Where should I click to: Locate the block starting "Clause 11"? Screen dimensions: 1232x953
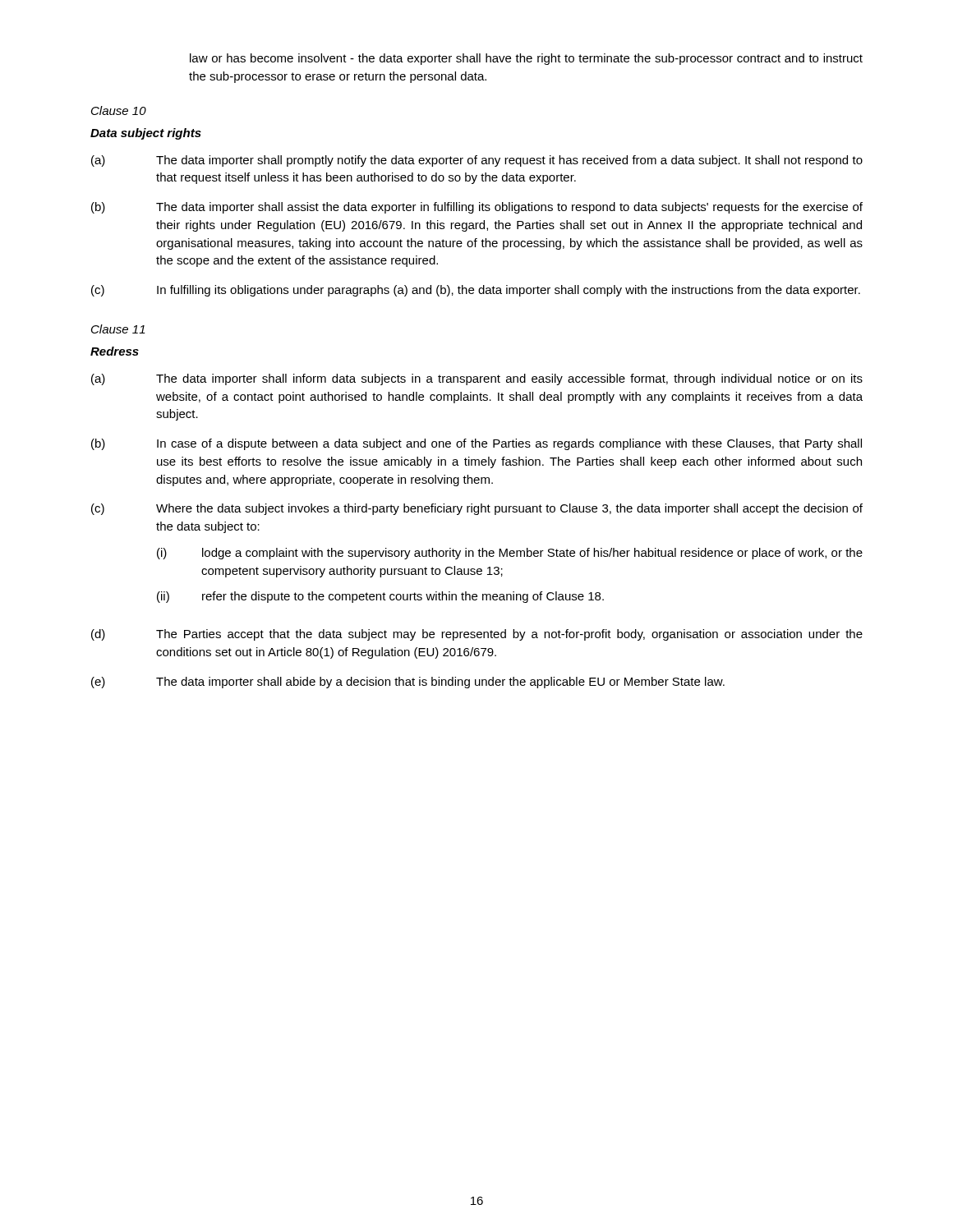tap(118, 329)
